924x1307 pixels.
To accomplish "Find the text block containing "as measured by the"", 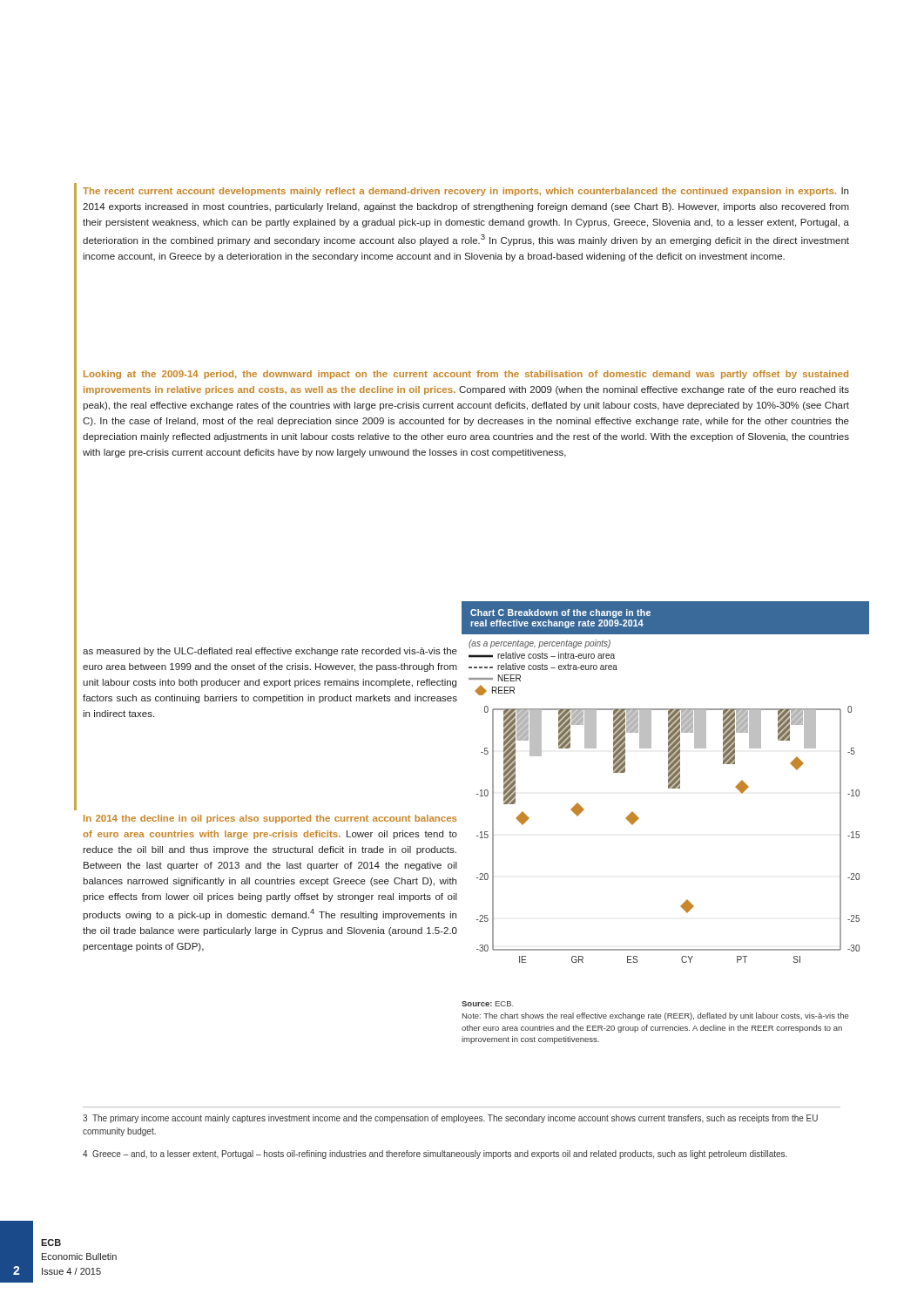I will click(270, 682).
